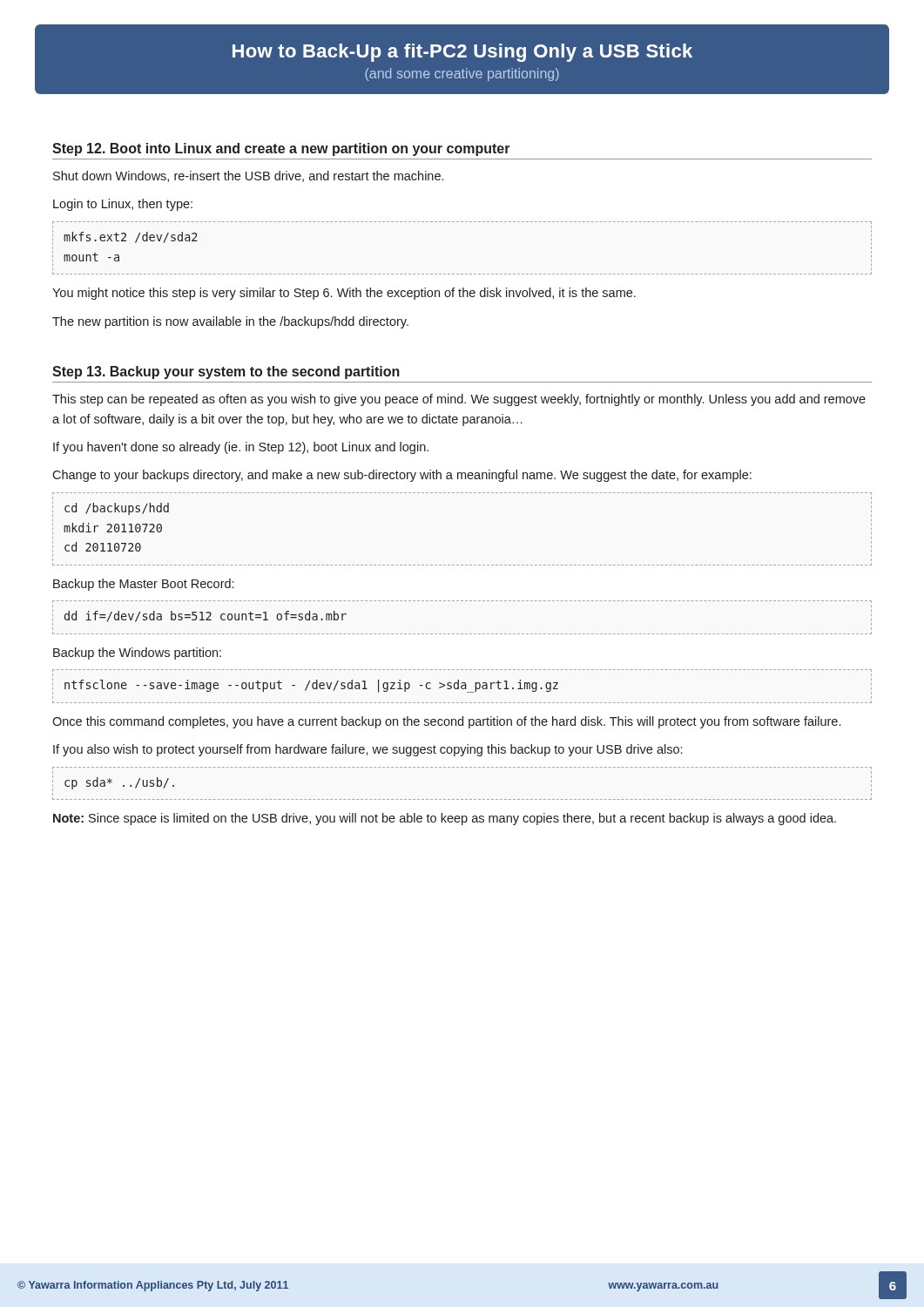Image resolution: width=924 pixels, height=1307 pixels.
Task: Select the block starting "Once this command completes,"
Action: pyautogui.click(x=447, y=721)
